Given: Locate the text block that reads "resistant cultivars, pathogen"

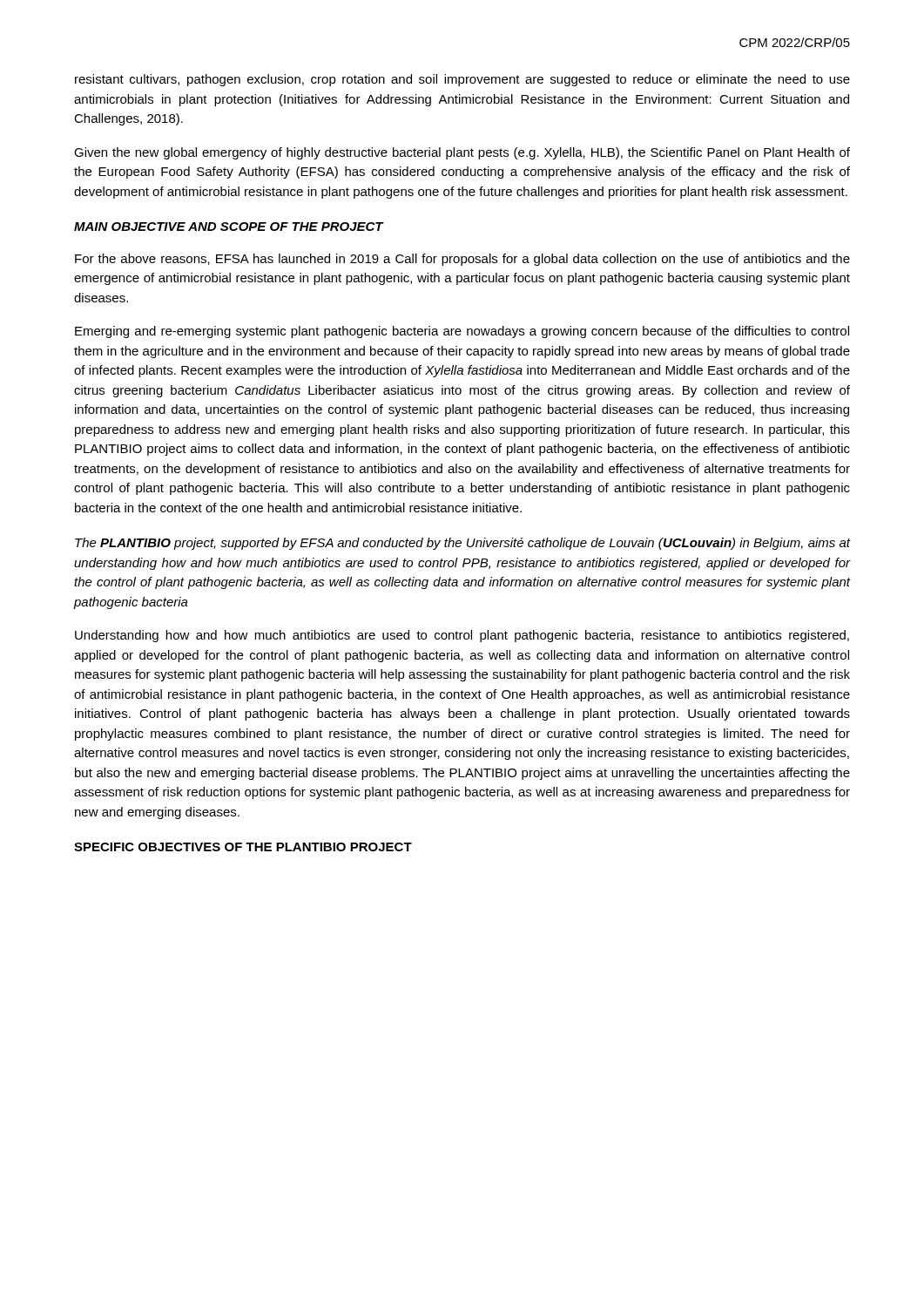Looking at the screenshot, I should pyautogui.click(x=462, y=99).
